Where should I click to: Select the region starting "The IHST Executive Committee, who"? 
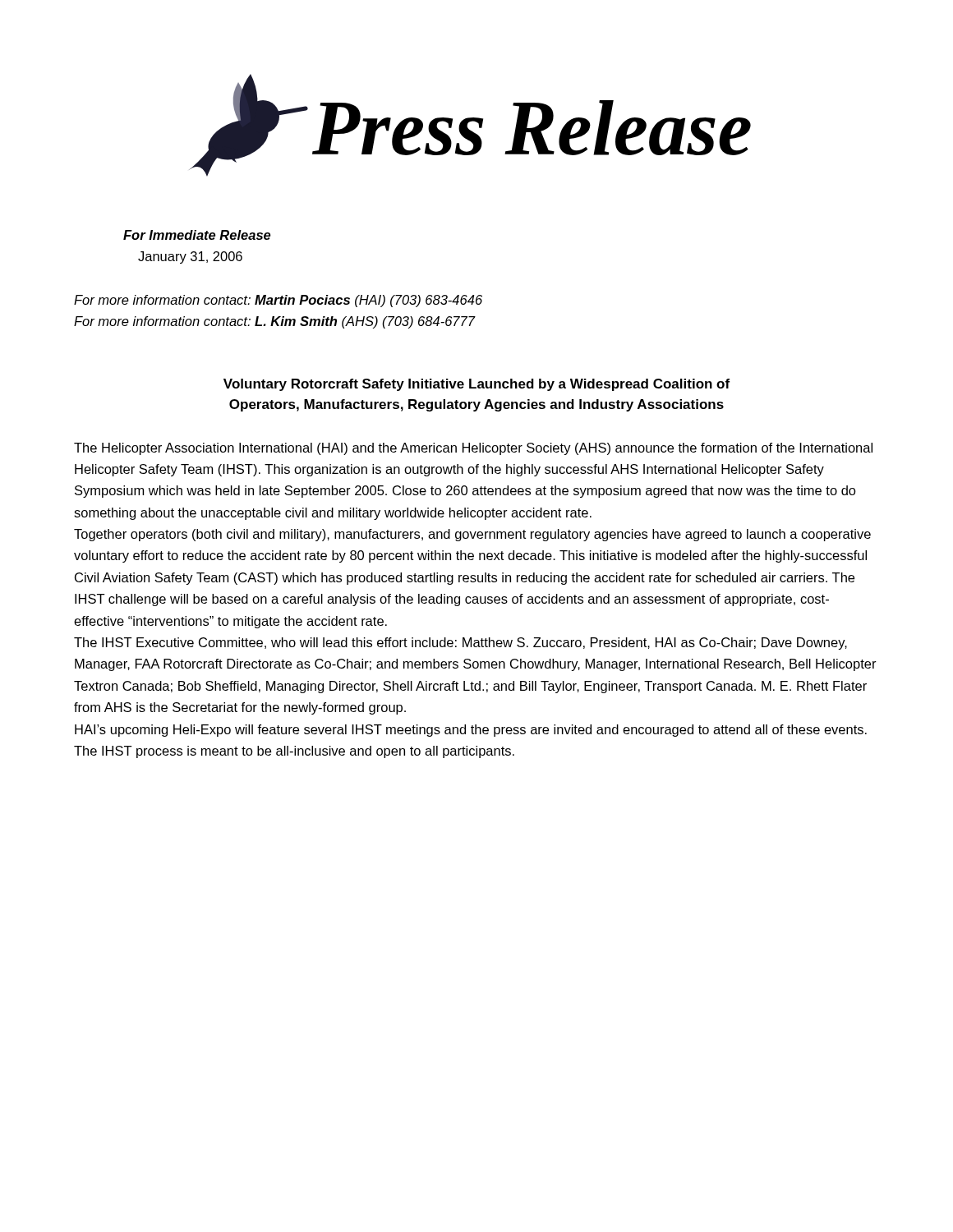(x=476, y=675)
